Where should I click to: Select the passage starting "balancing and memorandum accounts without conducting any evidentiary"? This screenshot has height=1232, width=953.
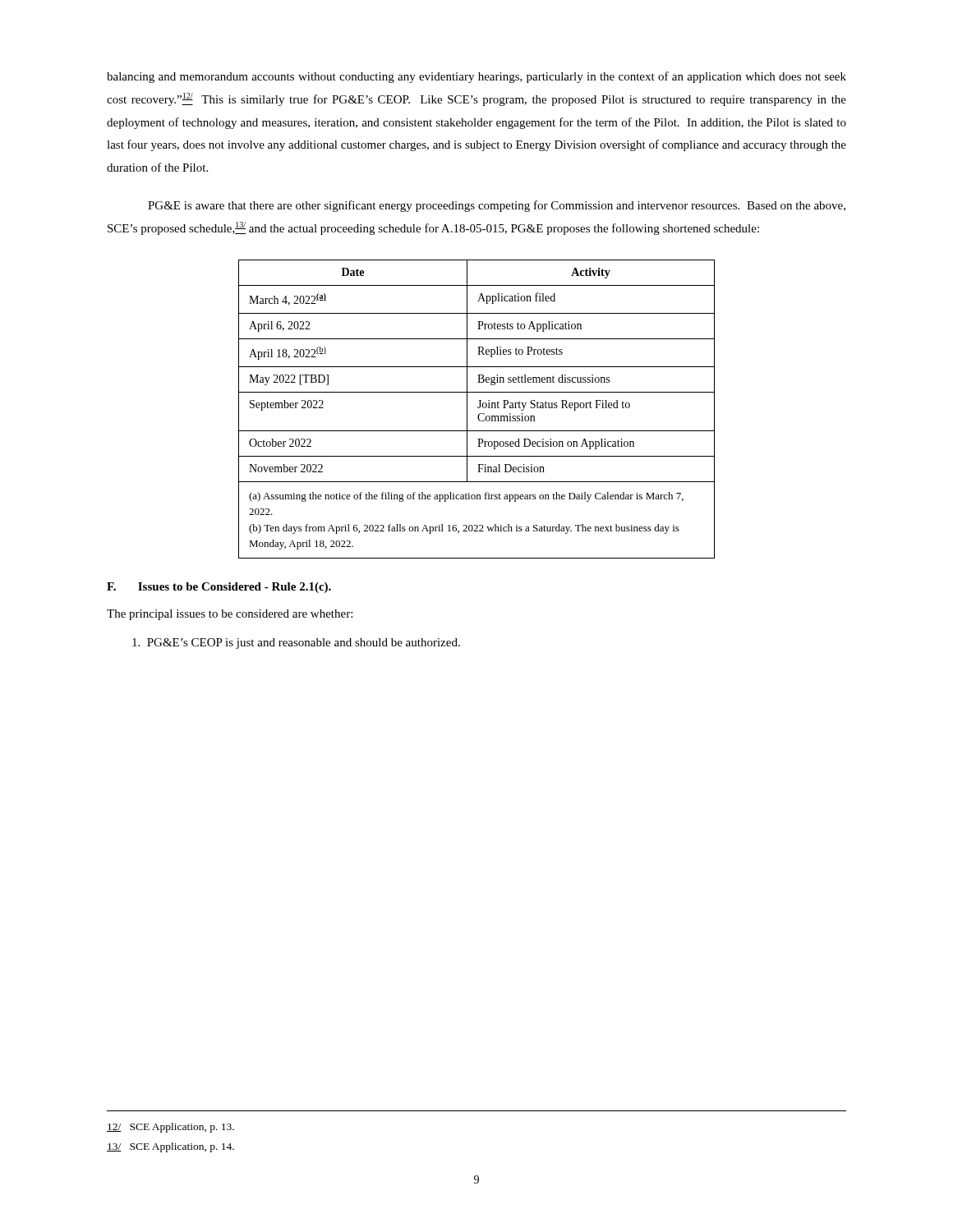click(476, 122)
